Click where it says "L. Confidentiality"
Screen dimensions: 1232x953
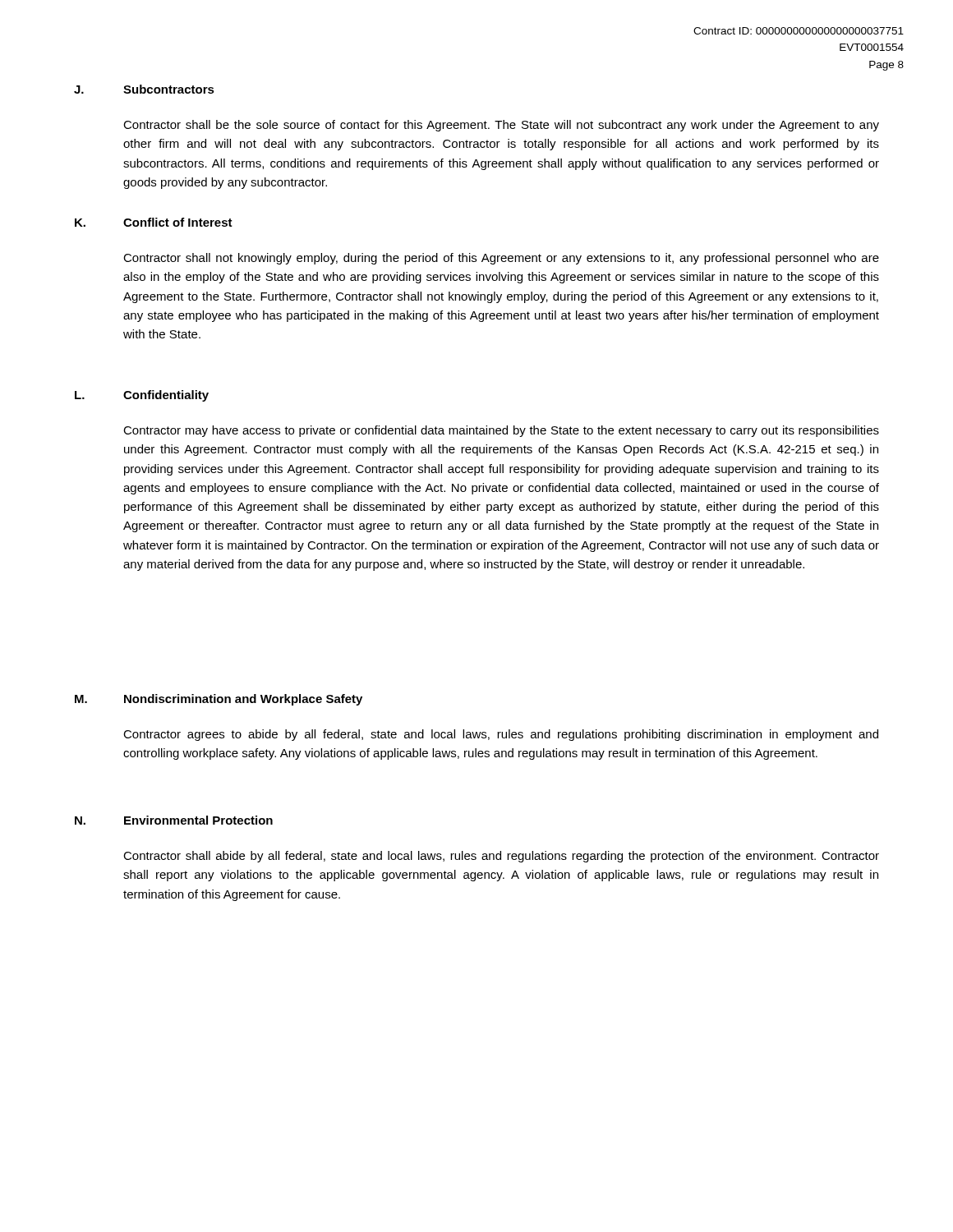coord(142,396)
